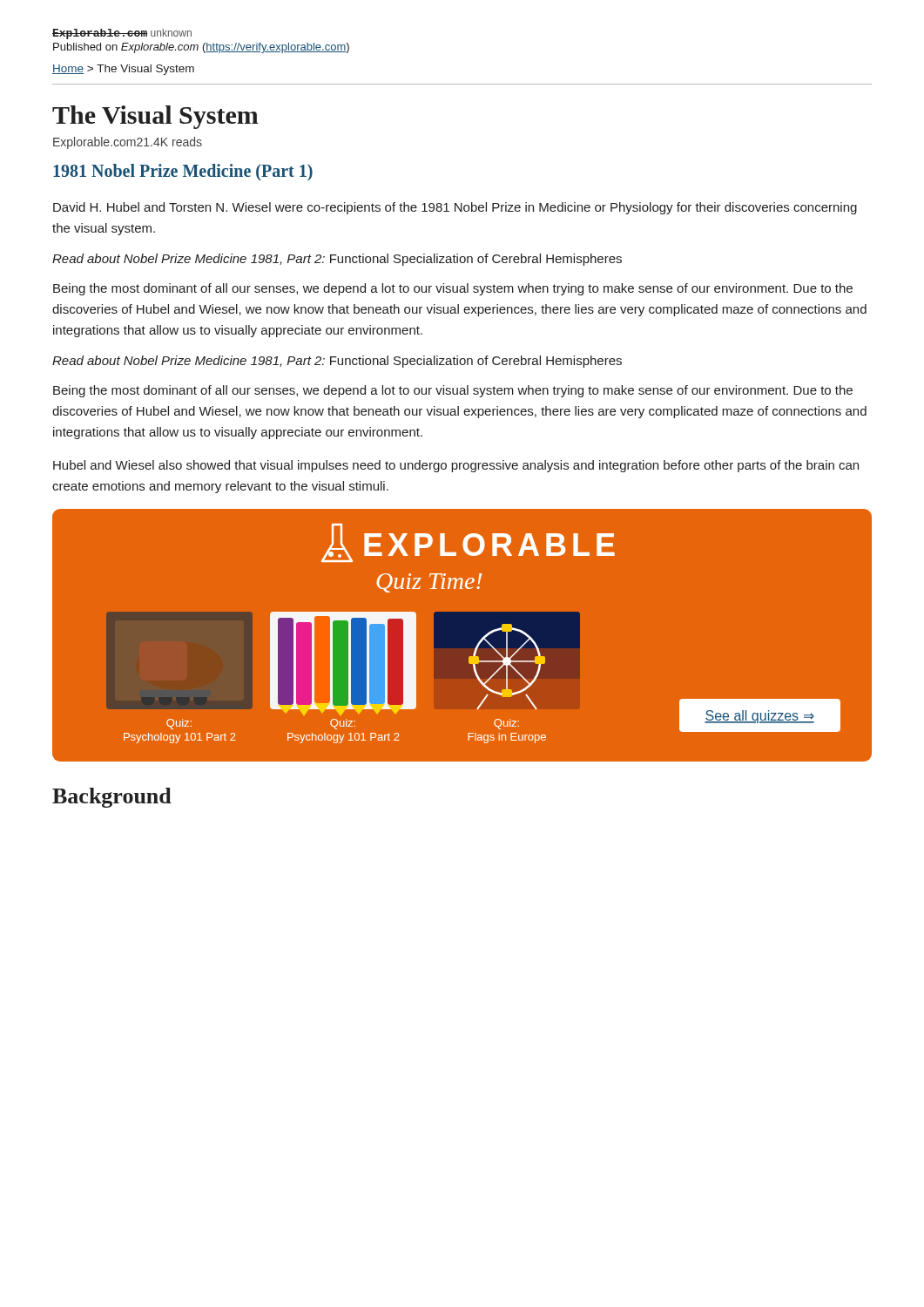Click on the text block containing "Hubel and Wiesel also showed that"
924x1307 pixels.
click(456, 475)
